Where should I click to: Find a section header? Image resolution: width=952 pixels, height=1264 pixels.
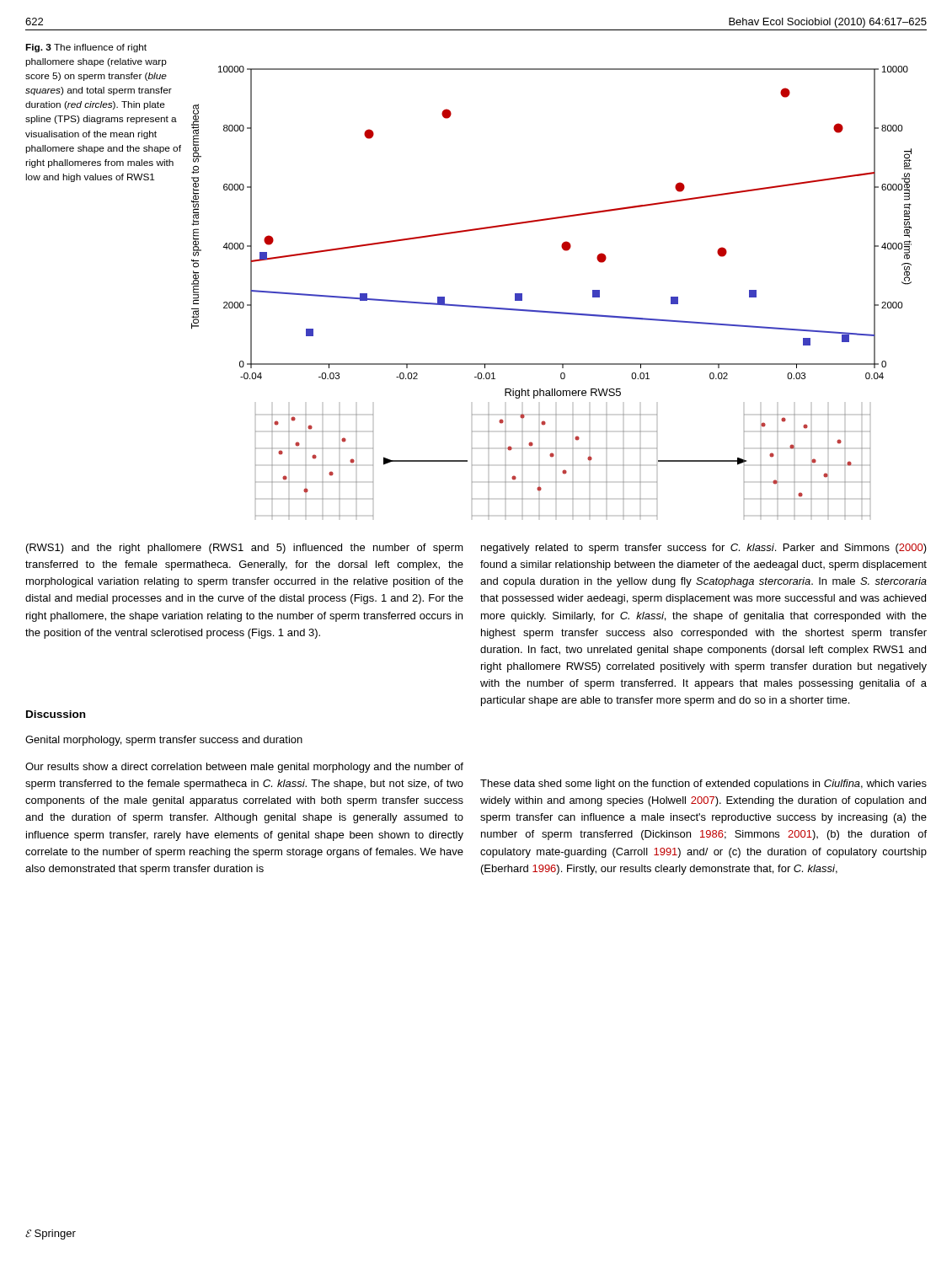click(x=56, y=714)
